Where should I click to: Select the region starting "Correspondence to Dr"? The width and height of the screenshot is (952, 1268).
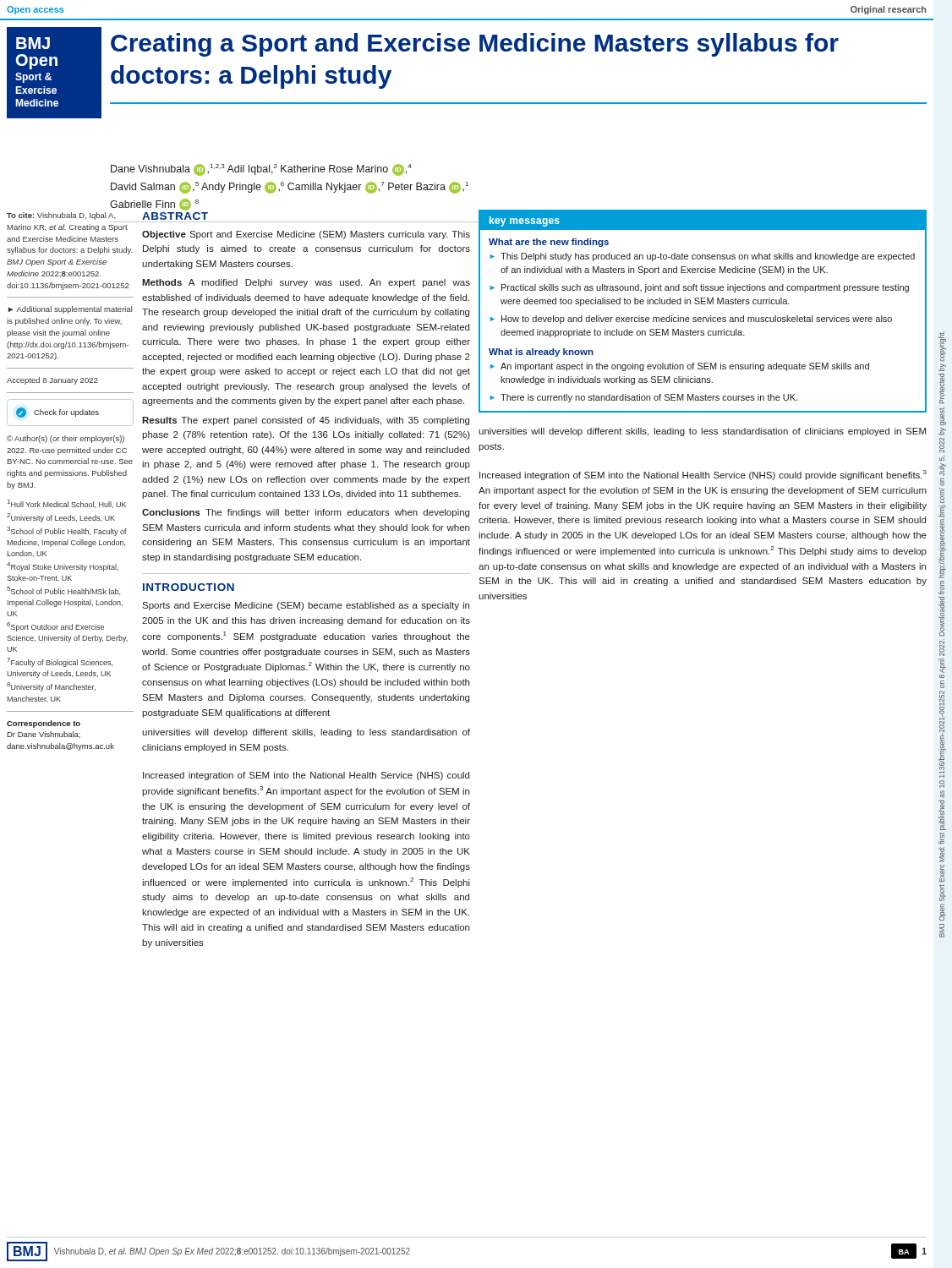coord(60,734)
